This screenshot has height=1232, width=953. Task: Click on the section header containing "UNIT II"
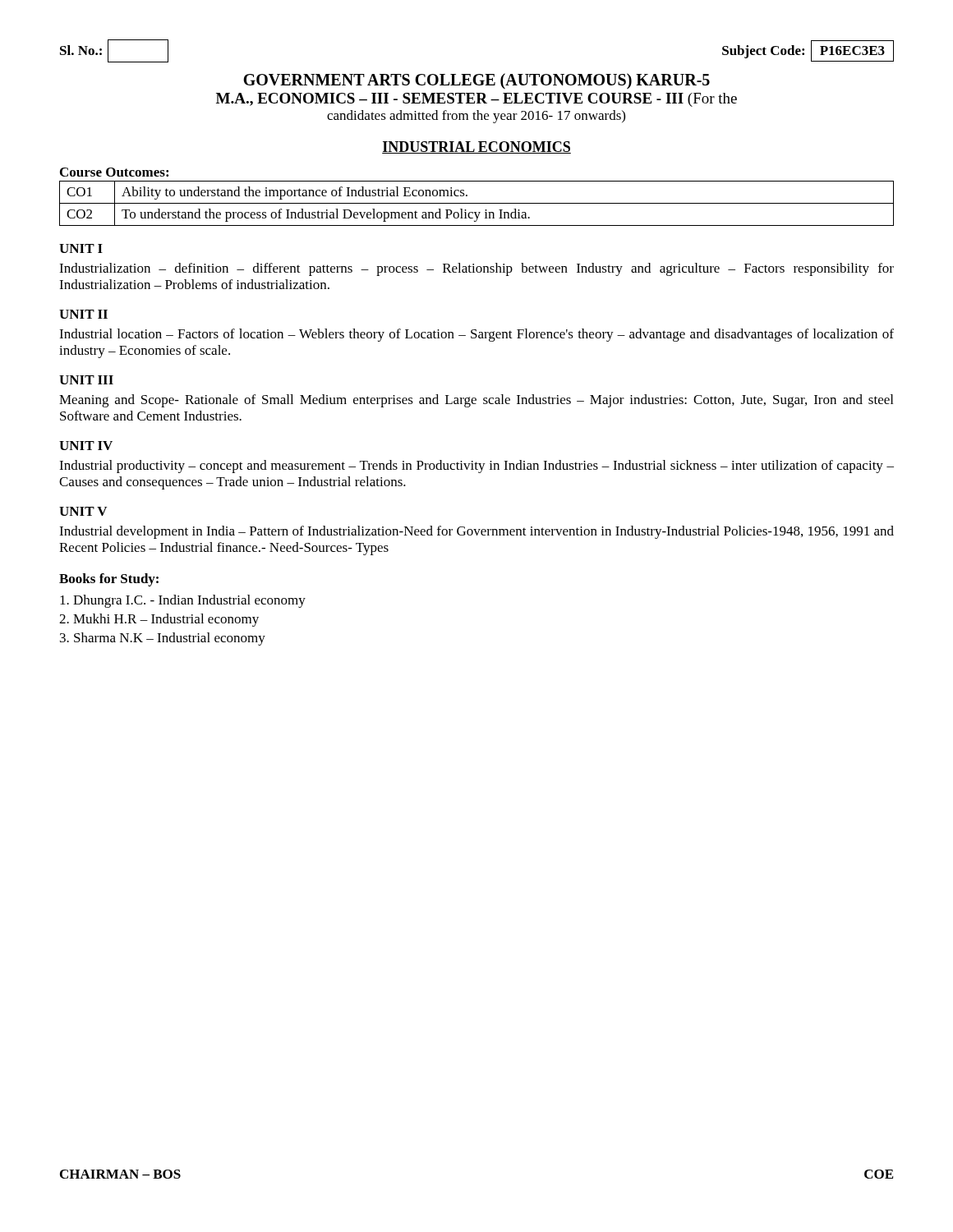pyautogui.click(x=84, y=314)
